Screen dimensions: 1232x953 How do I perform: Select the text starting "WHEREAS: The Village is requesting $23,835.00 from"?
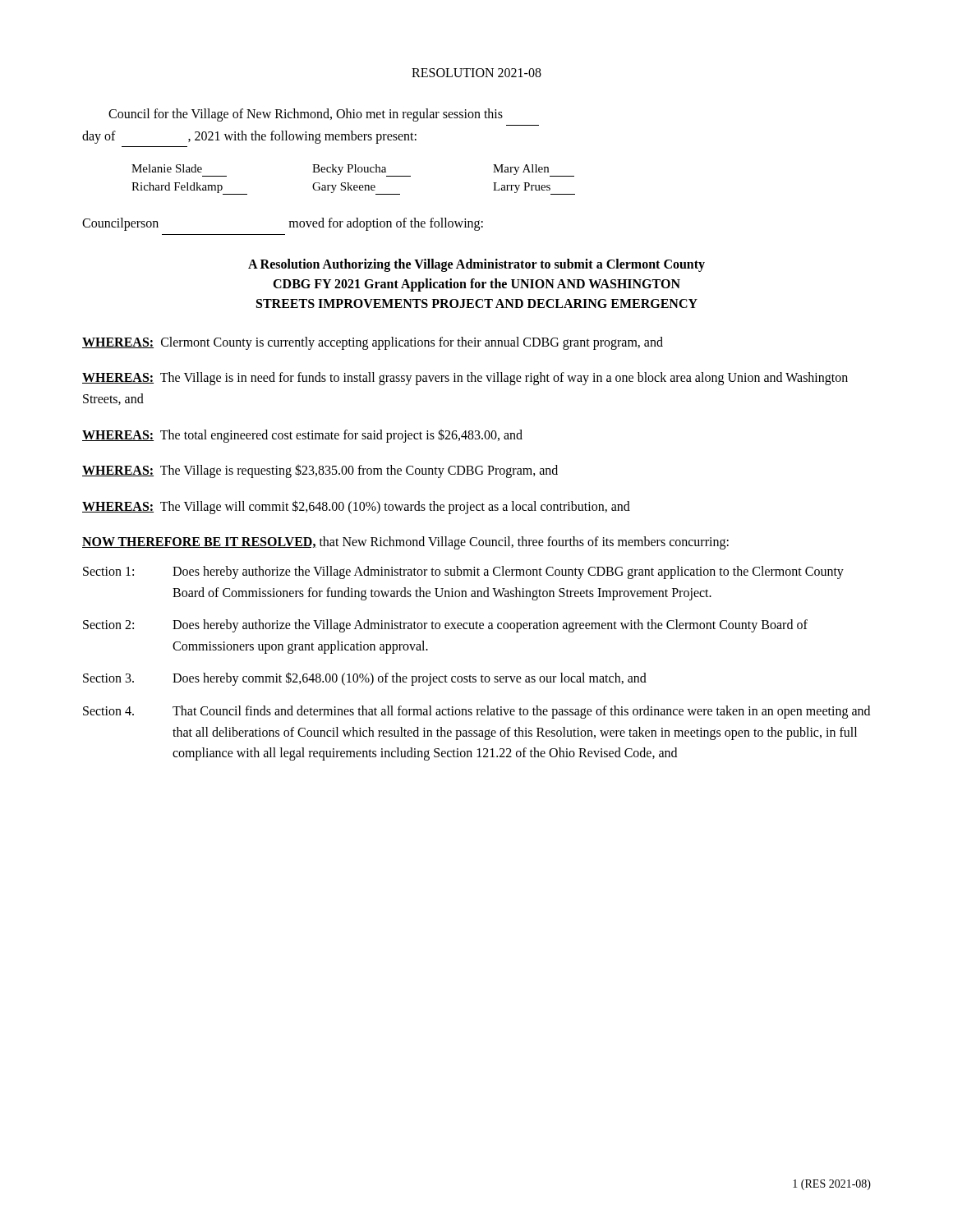tap(320, 470)
